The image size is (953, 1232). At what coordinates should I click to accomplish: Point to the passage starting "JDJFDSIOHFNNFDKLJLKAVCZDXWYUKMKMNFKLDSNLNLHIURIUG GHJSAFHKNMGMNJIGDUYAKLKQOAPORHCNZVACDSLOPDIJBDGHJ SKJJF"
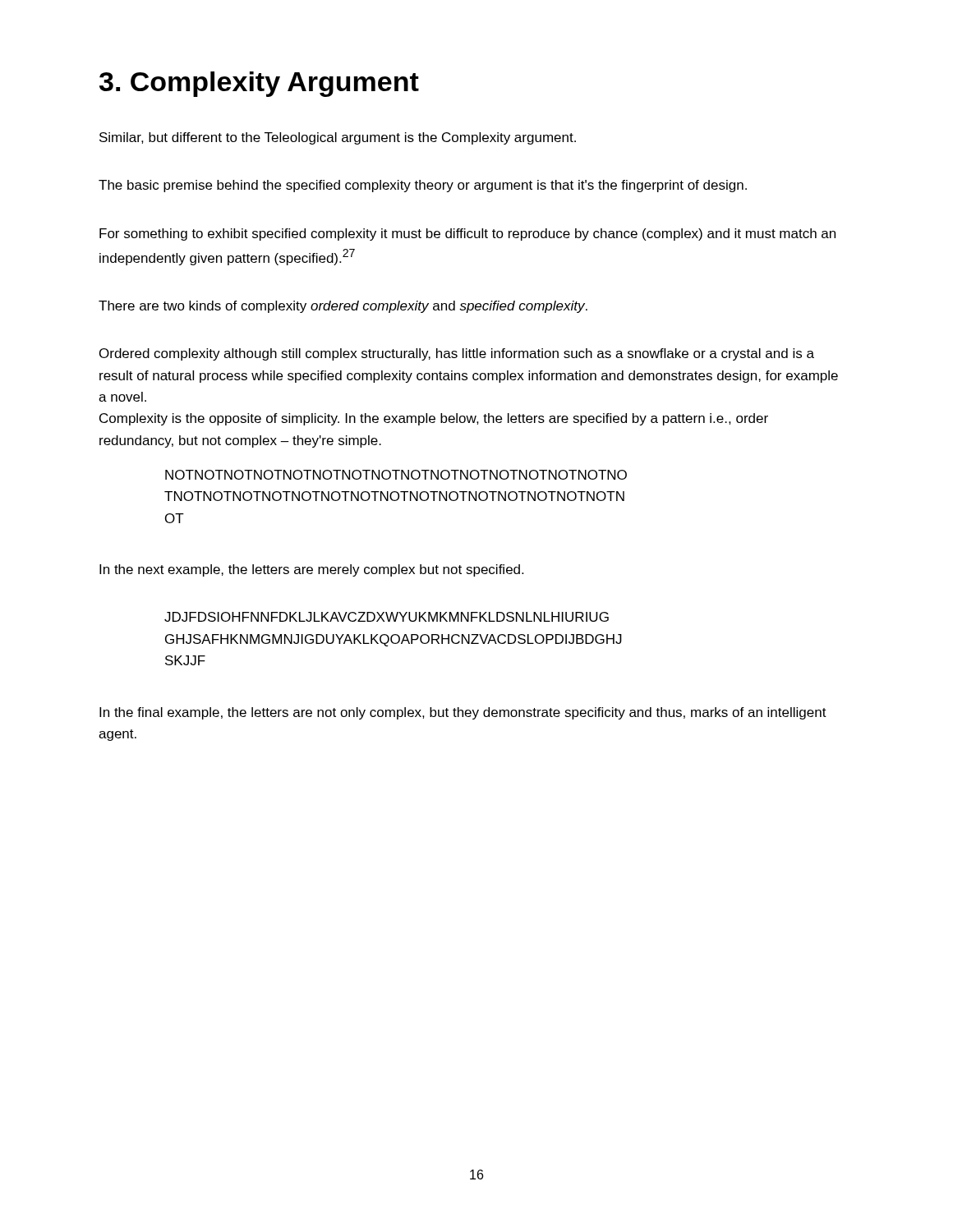(x=393, y=639)
